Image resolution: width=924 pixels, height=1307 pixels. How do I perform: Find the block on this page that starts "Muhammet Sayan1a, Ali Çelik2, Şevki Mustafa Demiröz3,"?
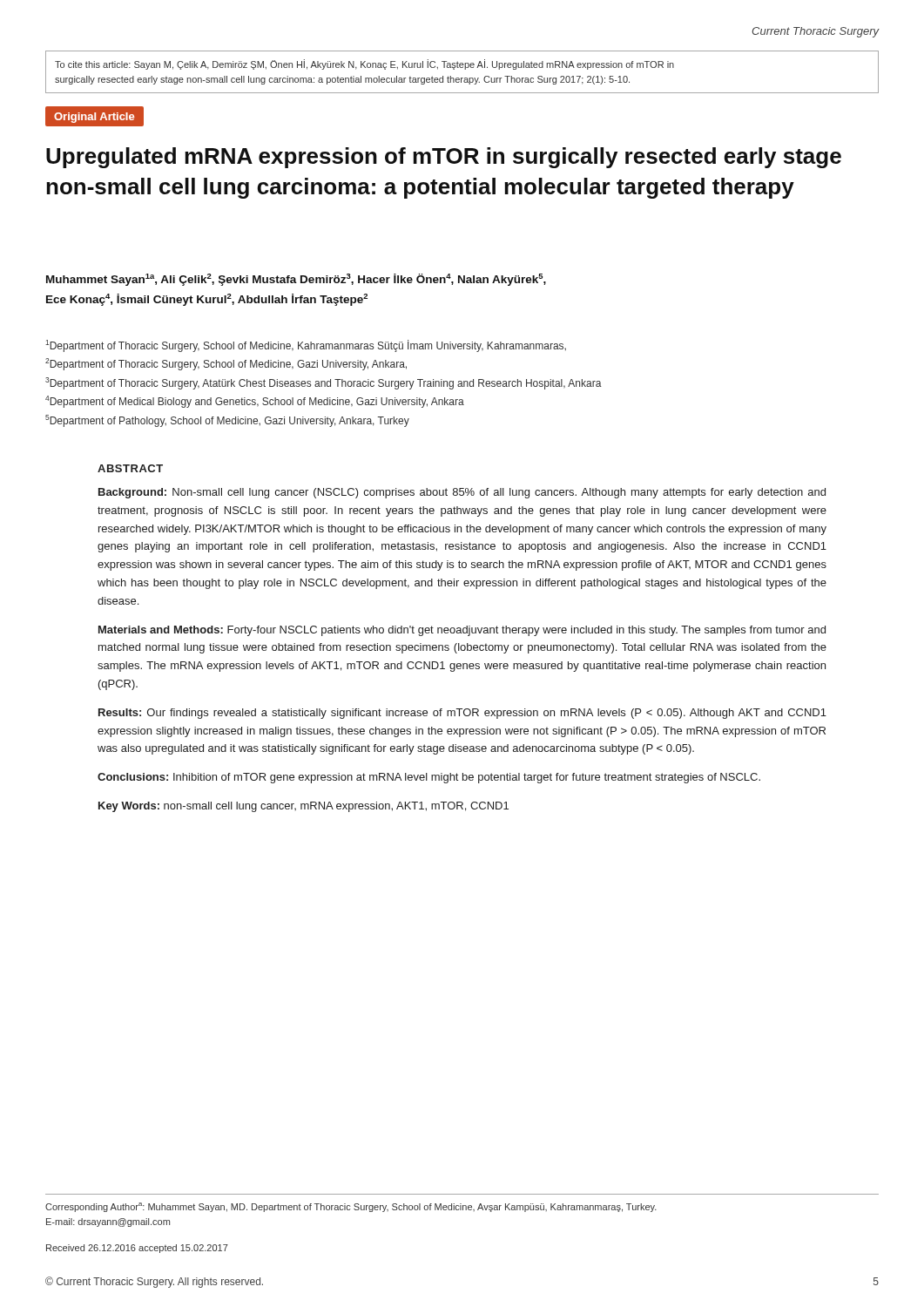(x=296, y=288)
